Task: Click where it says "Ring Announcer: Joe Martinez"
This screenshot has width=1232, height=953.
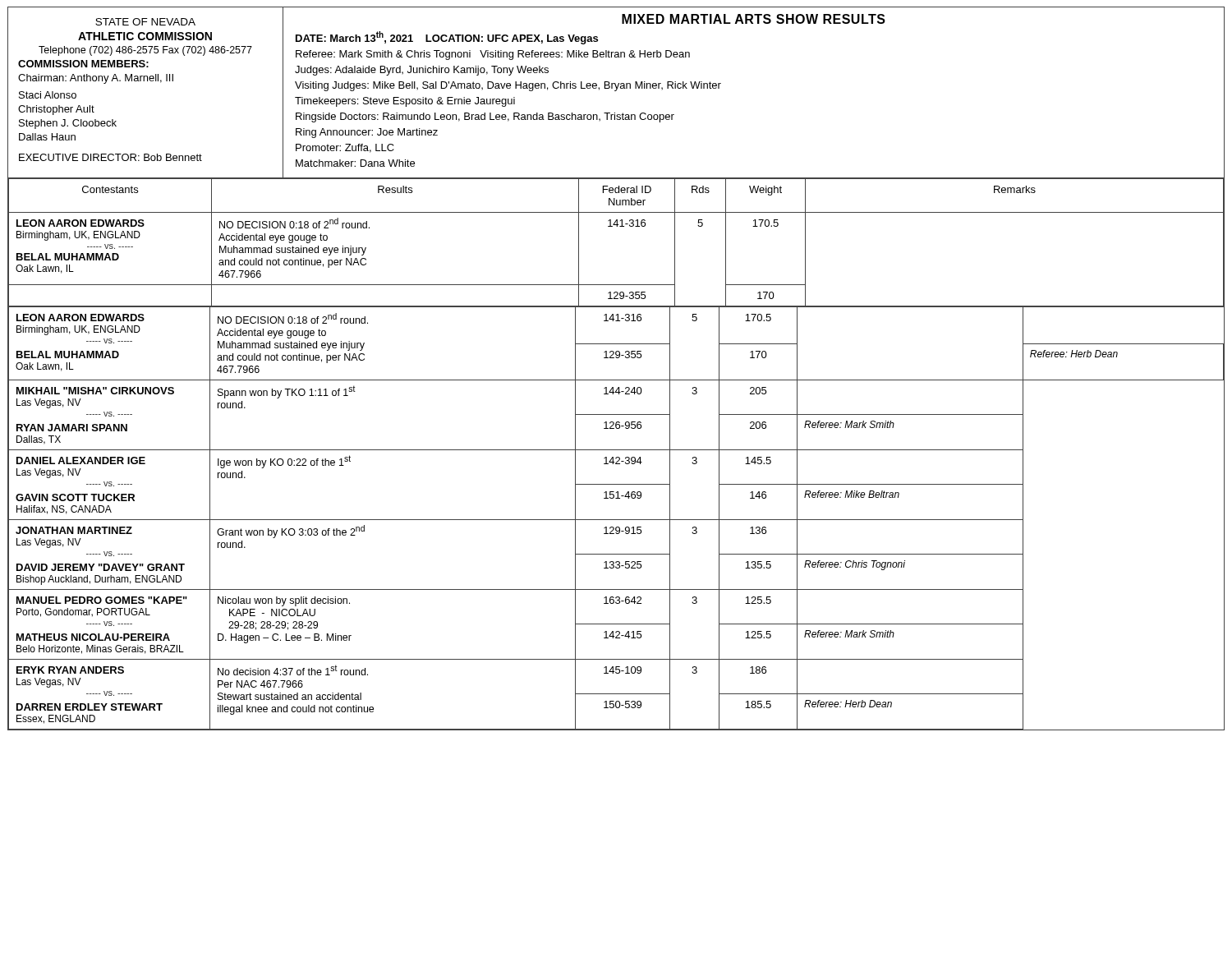Action: [x=366, y=132]
